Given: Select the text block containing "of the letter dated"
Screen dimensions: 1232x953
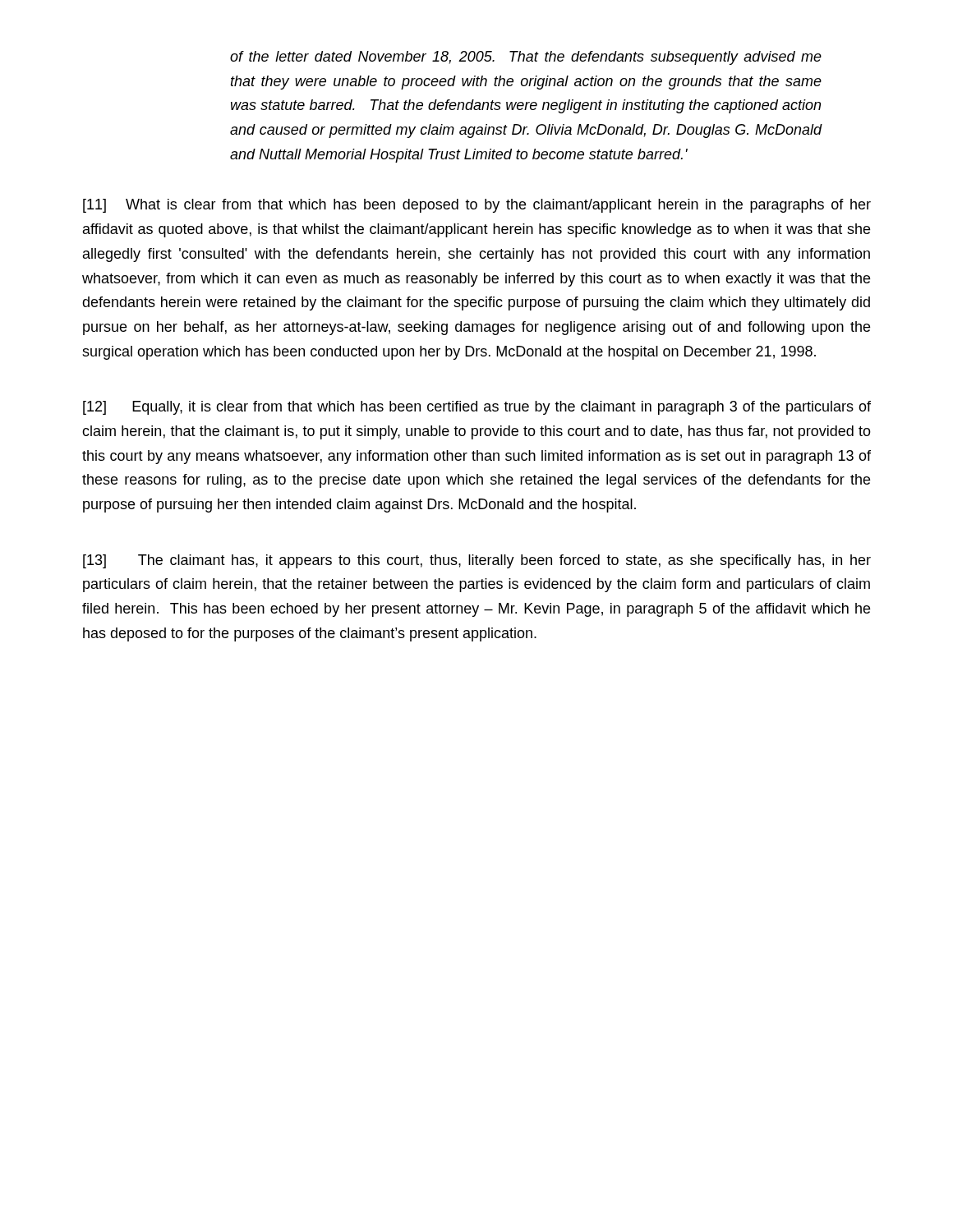Looking at the screenshot, I should (x=526, y=105).
